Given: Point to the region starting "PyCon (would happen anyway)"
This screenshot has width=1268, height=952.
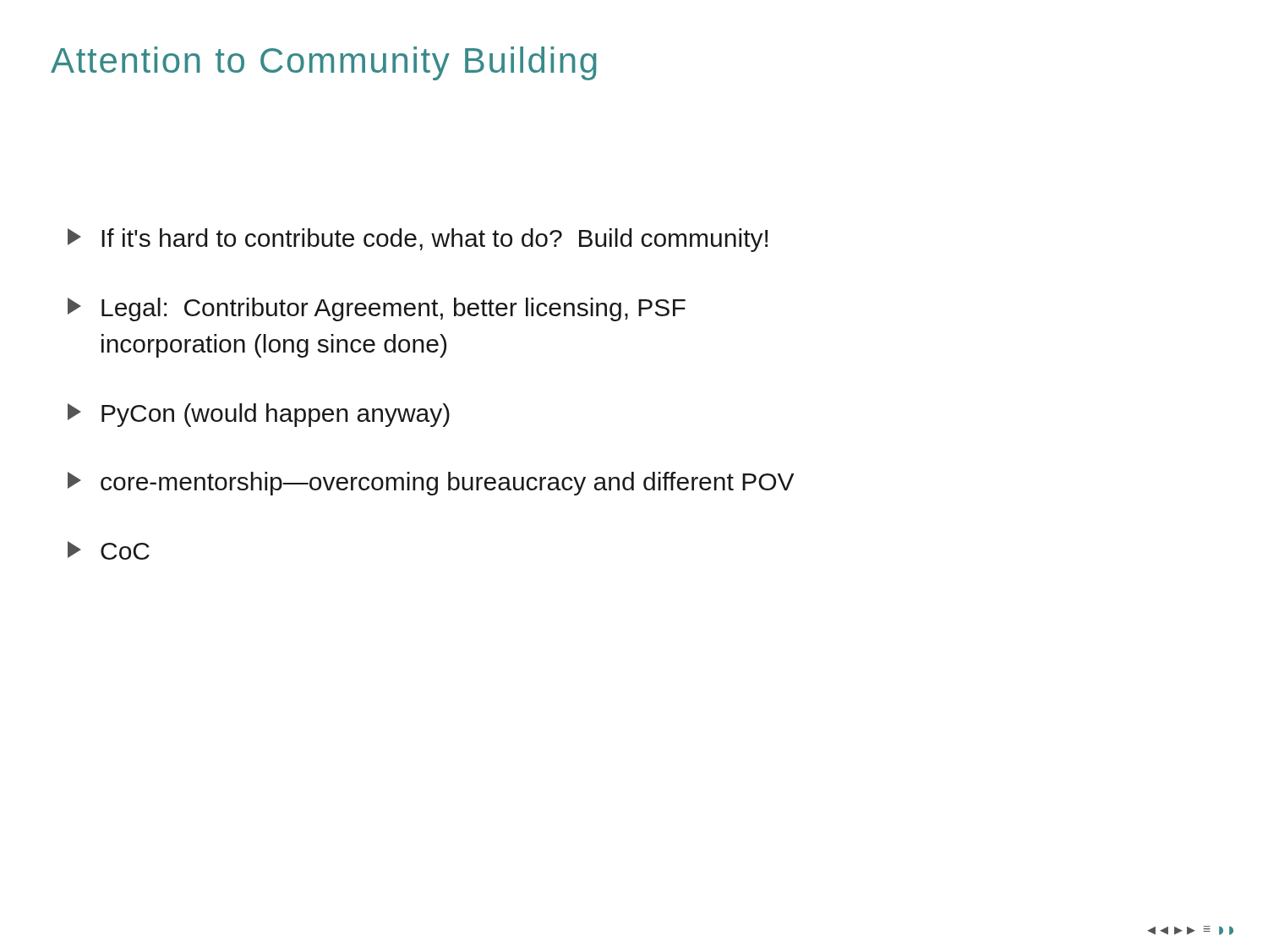Looking at the screenshot, I should [259, 413].
